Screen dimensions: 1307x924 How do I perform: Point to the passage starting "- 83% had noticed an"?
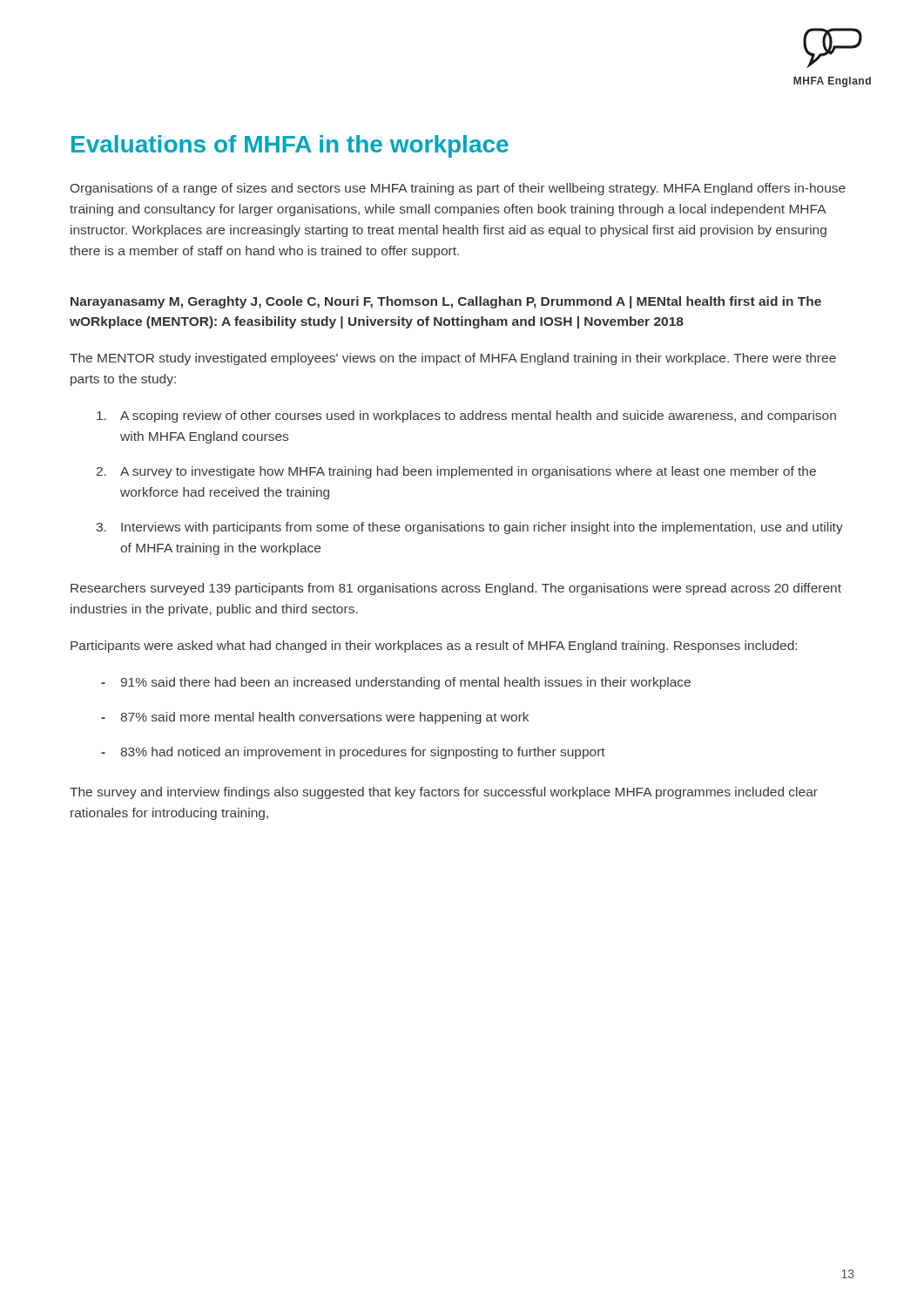(353, 752)
